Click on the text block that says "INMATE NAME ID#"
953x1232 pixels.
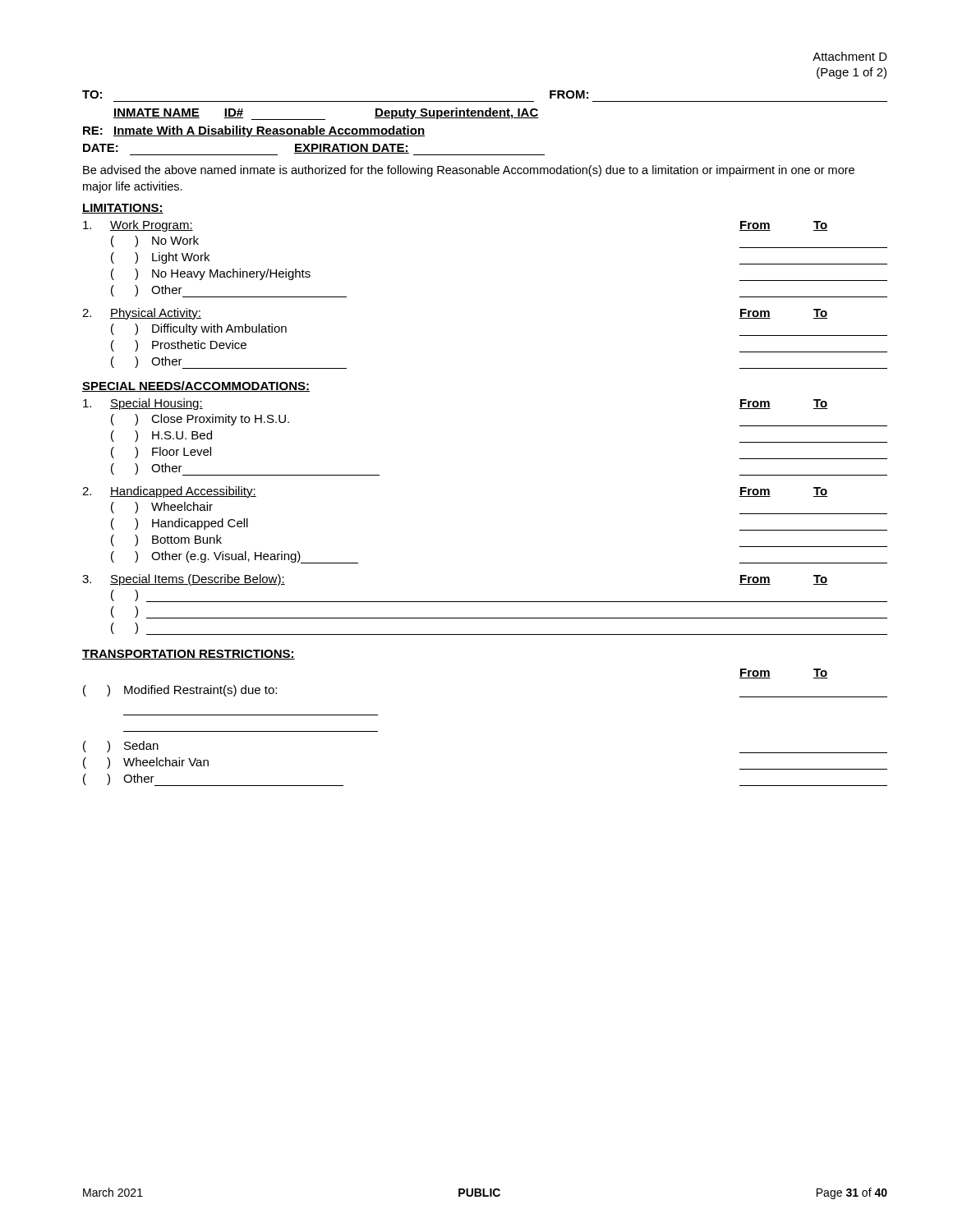(x=326, y=112)
